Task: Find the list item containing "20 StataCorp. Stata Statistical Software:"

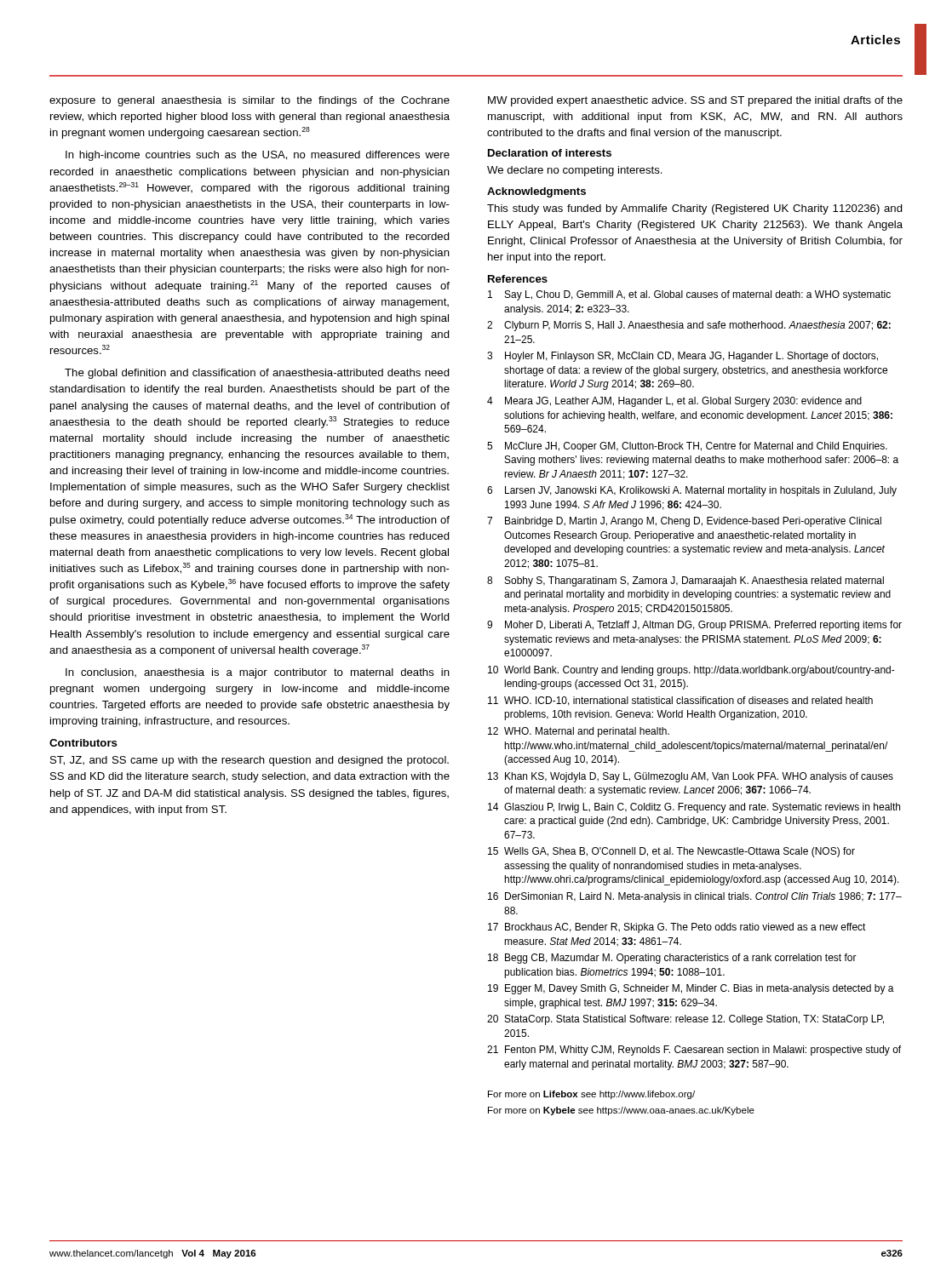Action: coord(695,1027)
